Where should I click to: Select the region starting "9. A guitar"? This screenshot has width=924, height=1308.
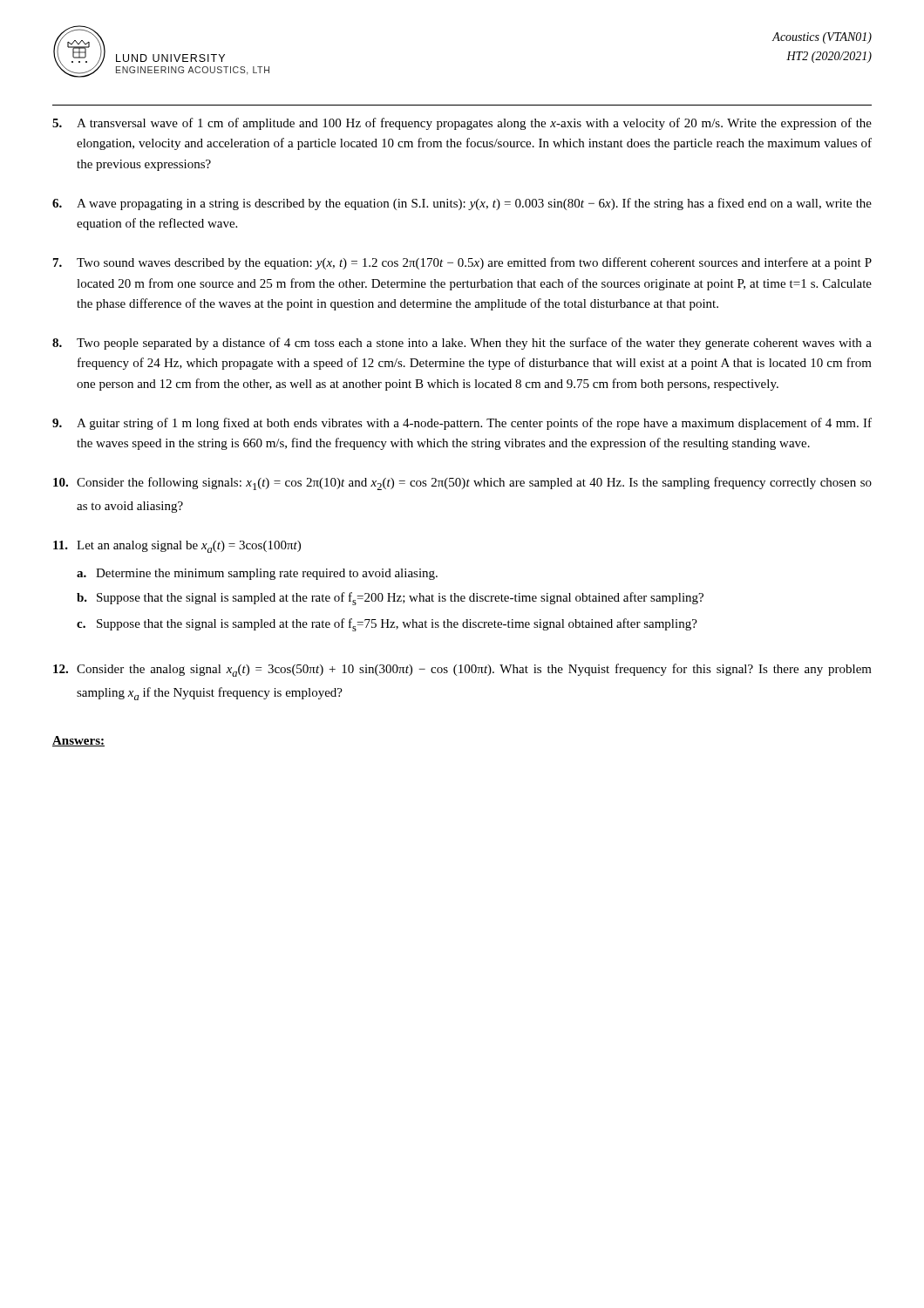tap(462, 433)
